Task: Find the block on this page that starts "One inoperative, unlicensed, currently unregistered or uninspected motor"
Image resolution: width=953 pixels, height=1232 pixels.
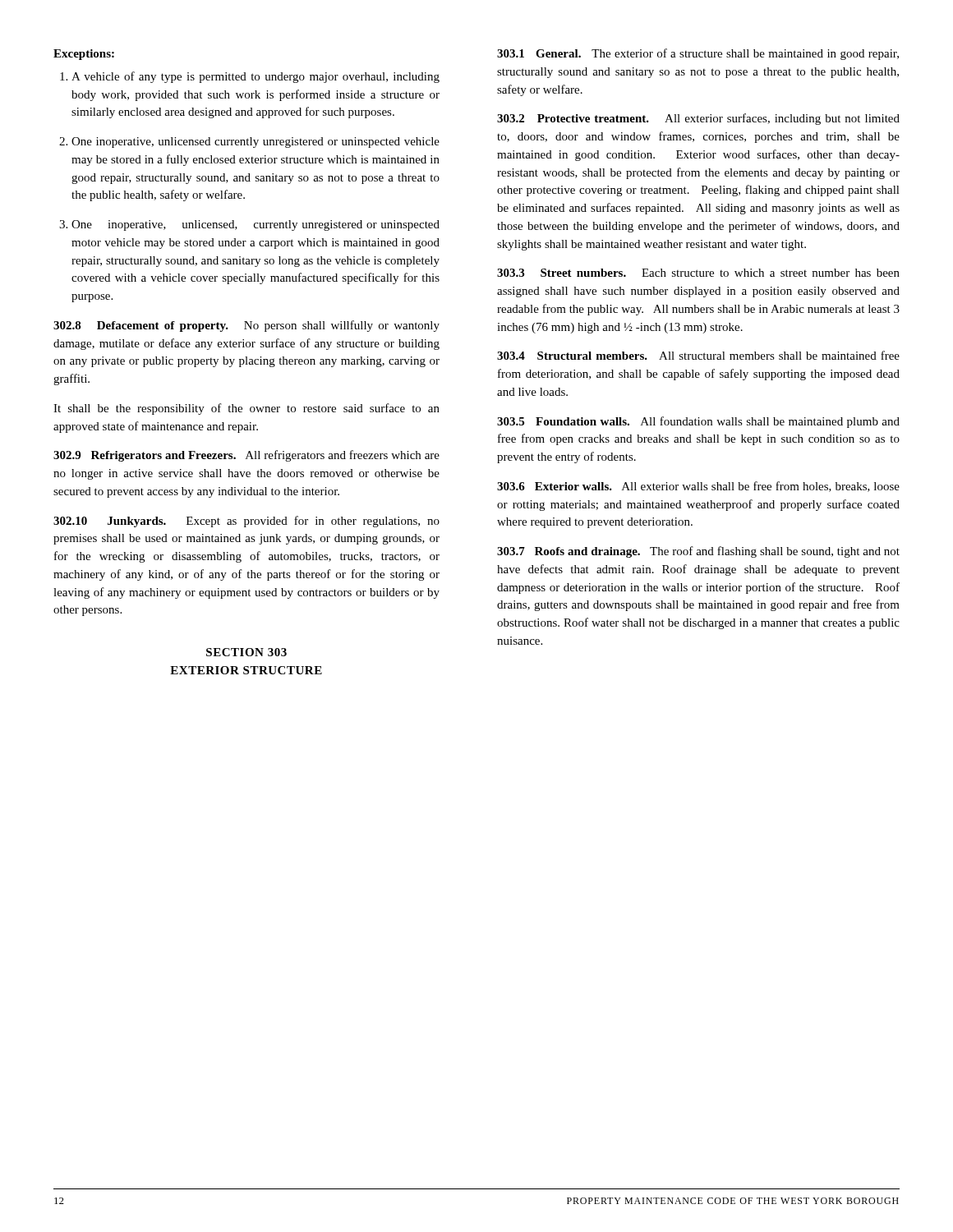Action: point(255,260)
